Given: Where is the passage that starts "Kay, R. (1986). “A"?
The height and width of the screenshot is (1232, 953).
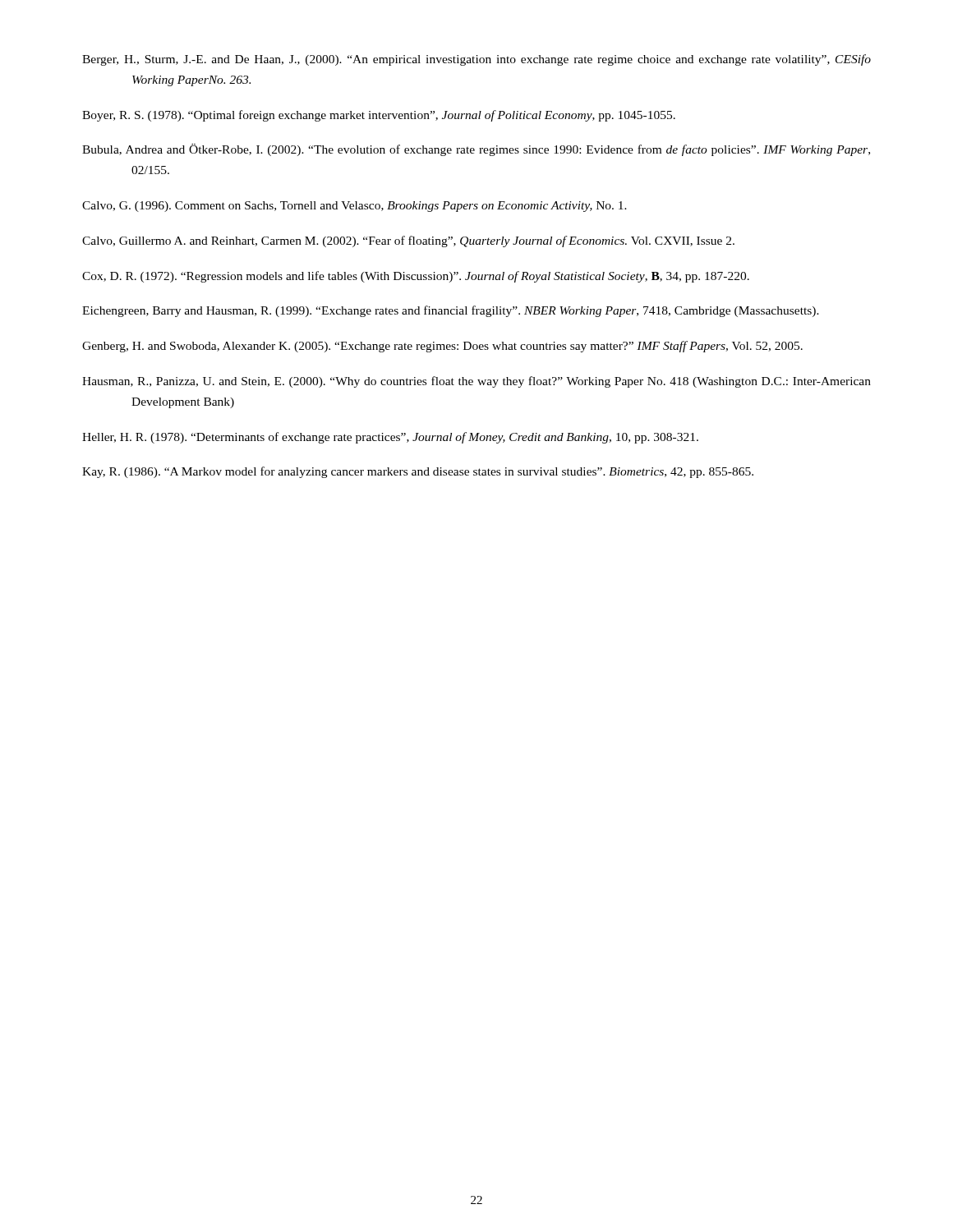Looking at the screenshot, I should 418,471.
